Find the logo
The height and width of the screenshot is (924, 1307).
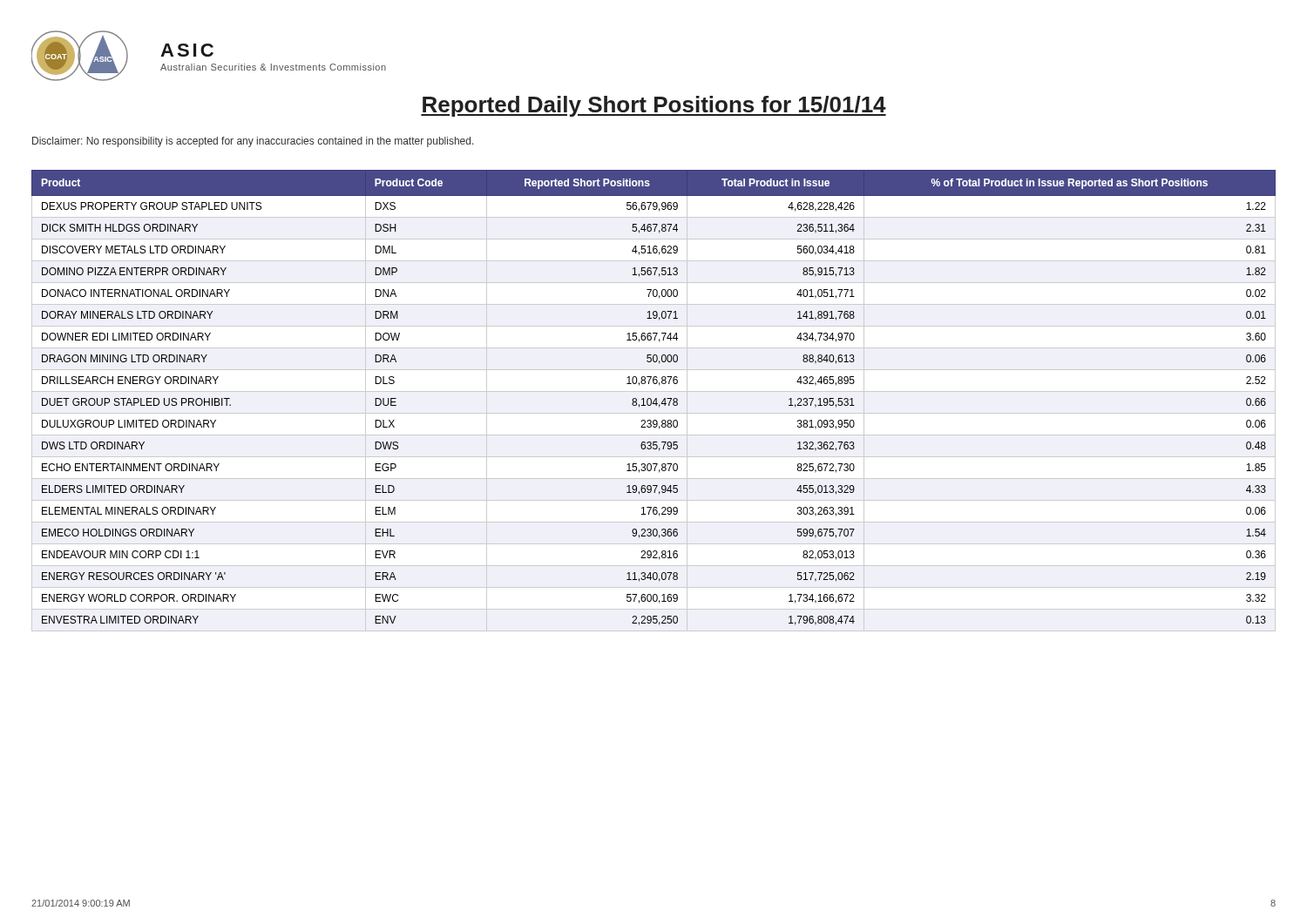coord(209,56)
